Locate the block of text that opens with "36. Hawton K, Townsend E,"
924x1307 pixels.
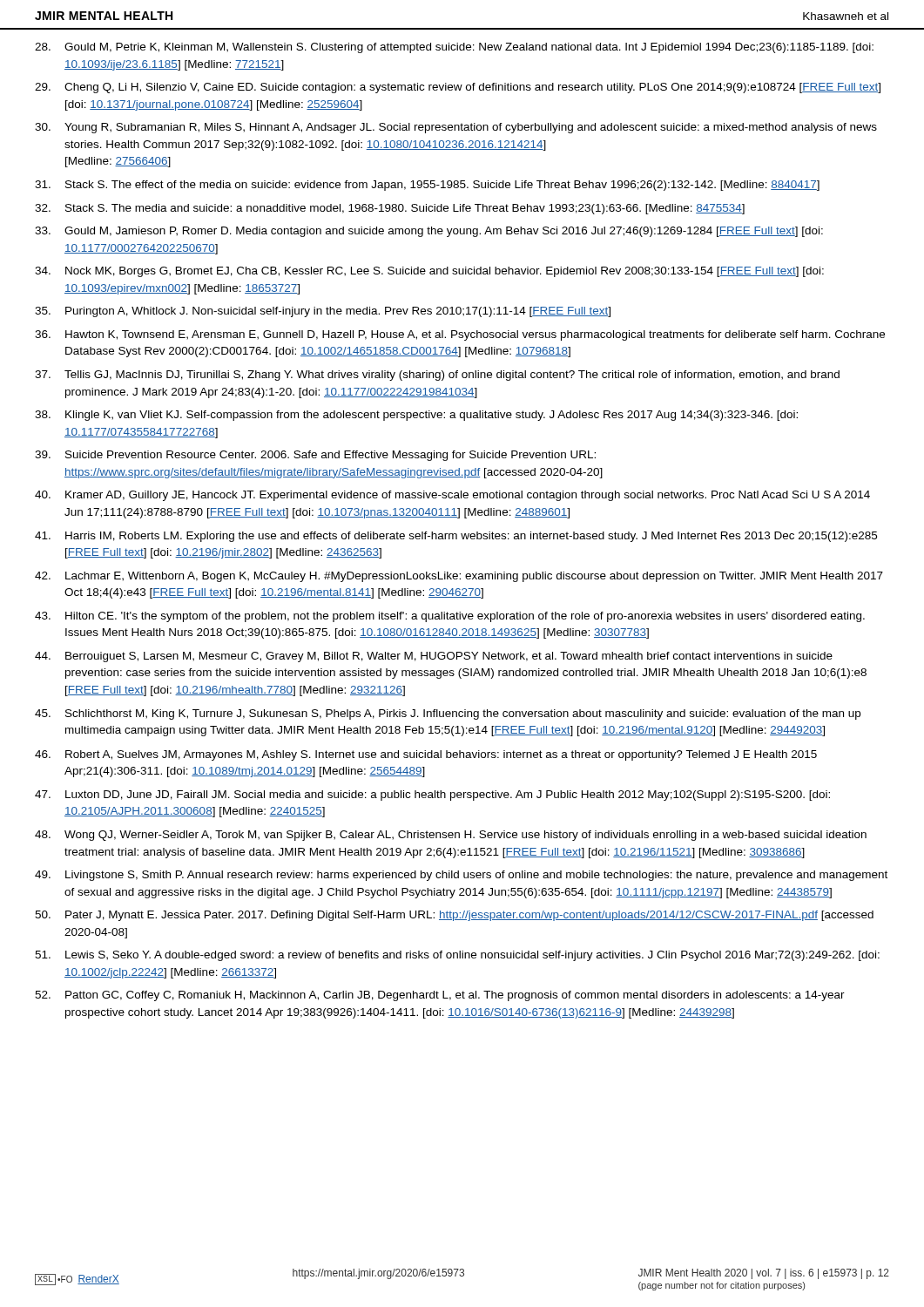point(462,343)
